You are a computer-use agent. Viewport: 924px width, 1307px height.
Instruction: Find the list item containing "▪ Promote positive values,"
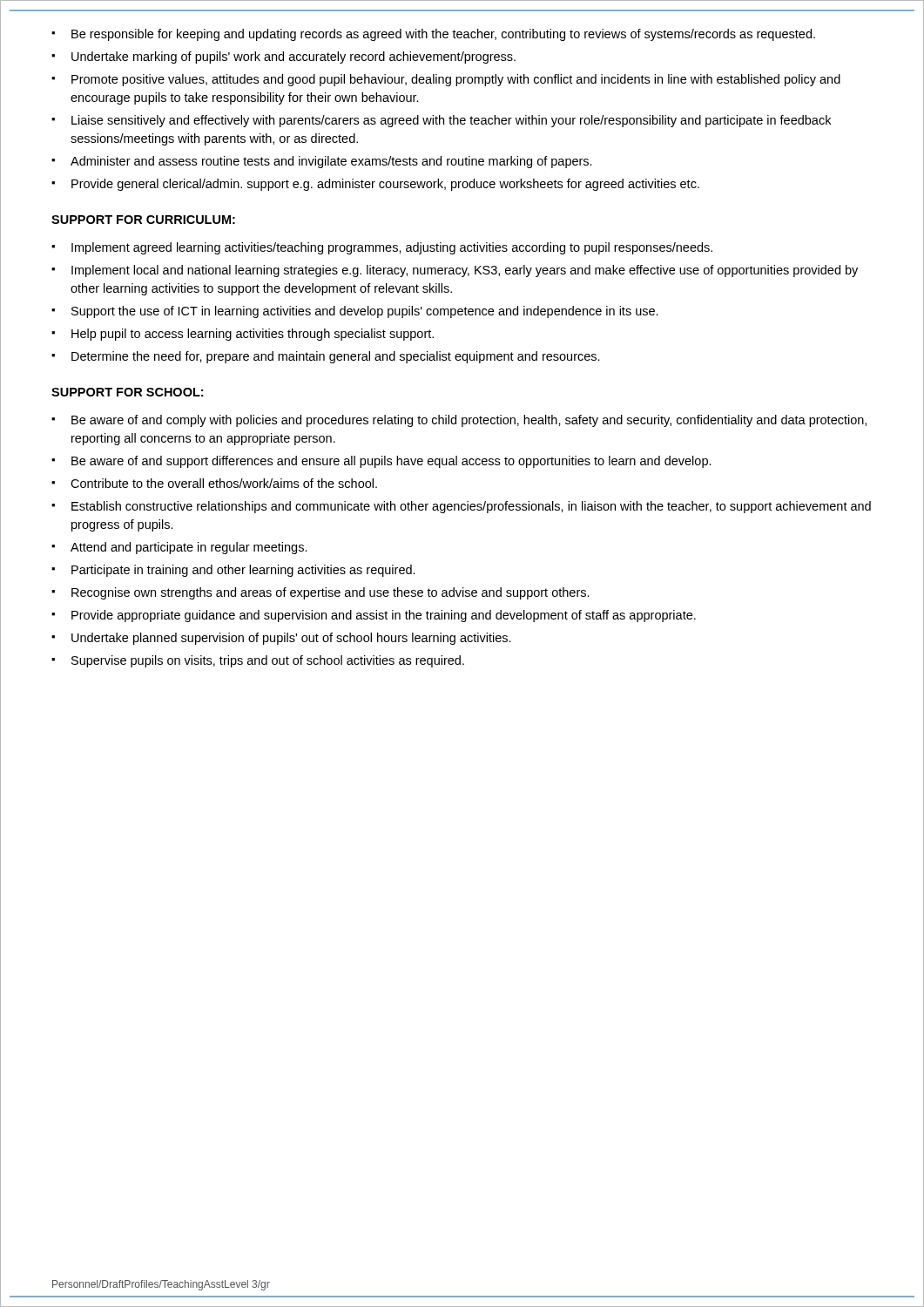click(x=462, y=89)
